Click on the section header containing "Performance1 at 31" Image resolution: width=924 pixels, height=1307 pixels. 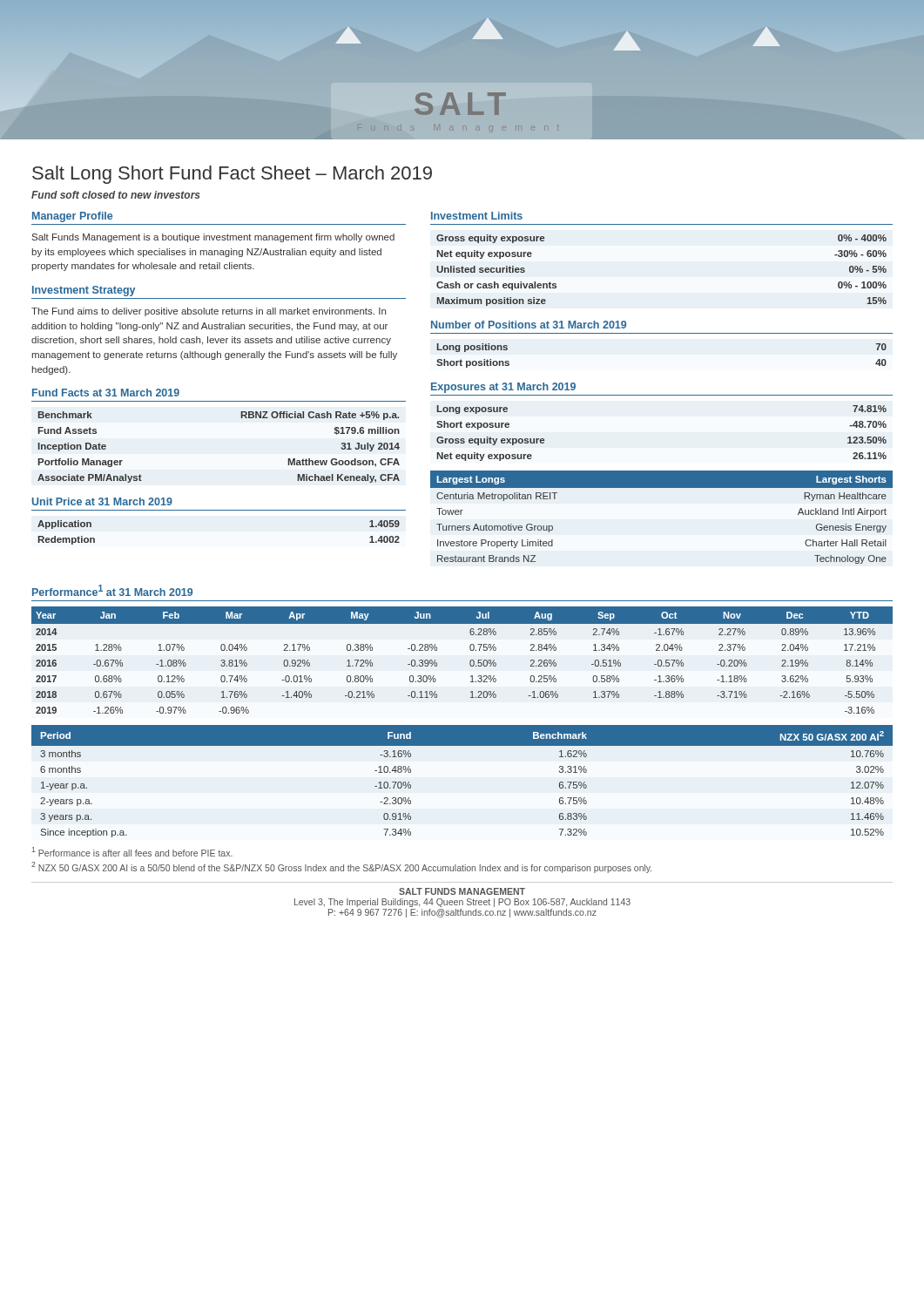pos(112,591)
